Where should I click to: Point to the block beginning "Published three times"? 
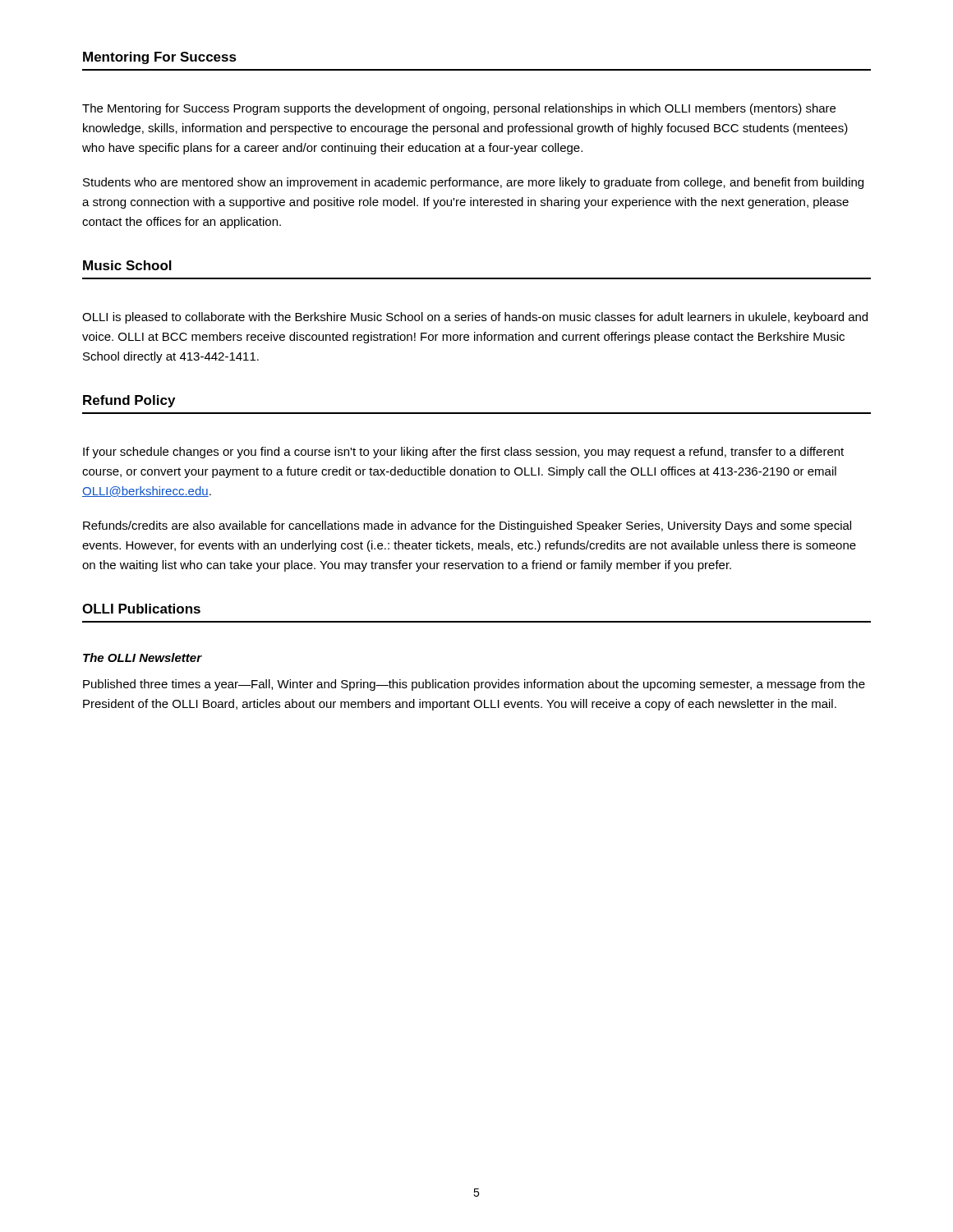click(x=474, y=694)
